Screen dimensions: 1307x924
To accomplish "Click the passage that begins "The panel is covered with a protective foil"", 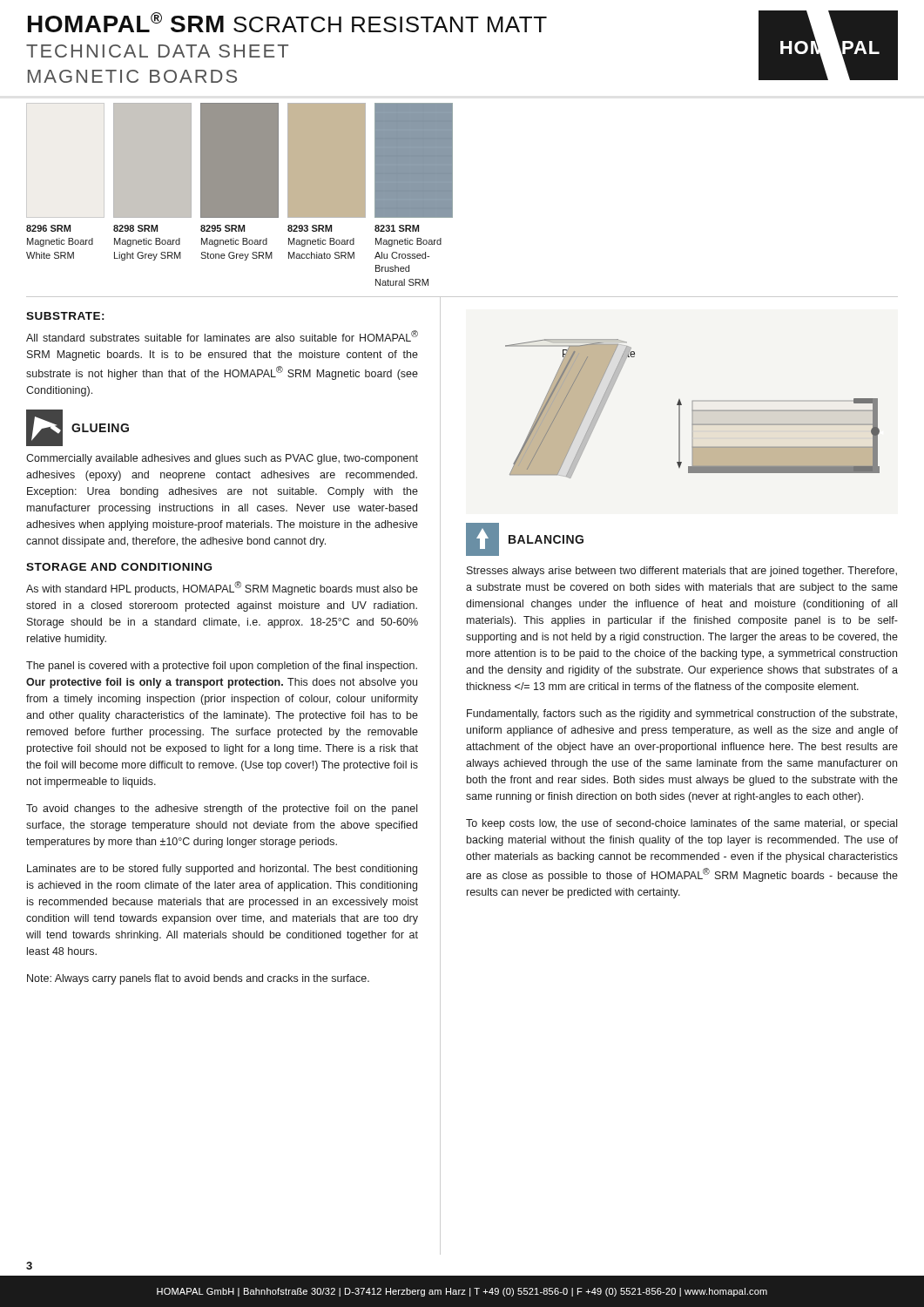I will [222, 724].
